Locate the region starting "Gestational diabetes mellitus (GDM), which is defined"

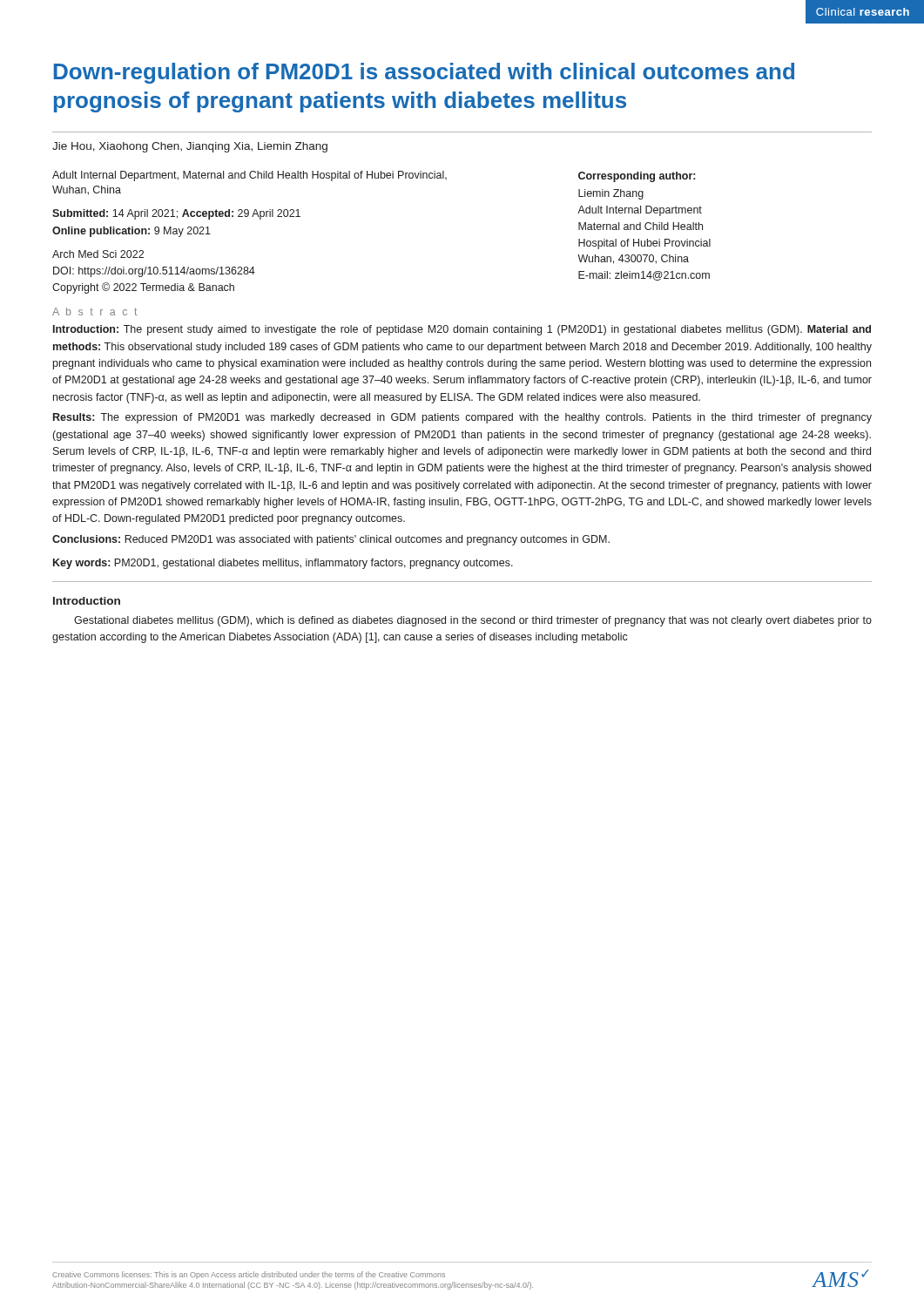pyautogui.click(x=462, y=628)
